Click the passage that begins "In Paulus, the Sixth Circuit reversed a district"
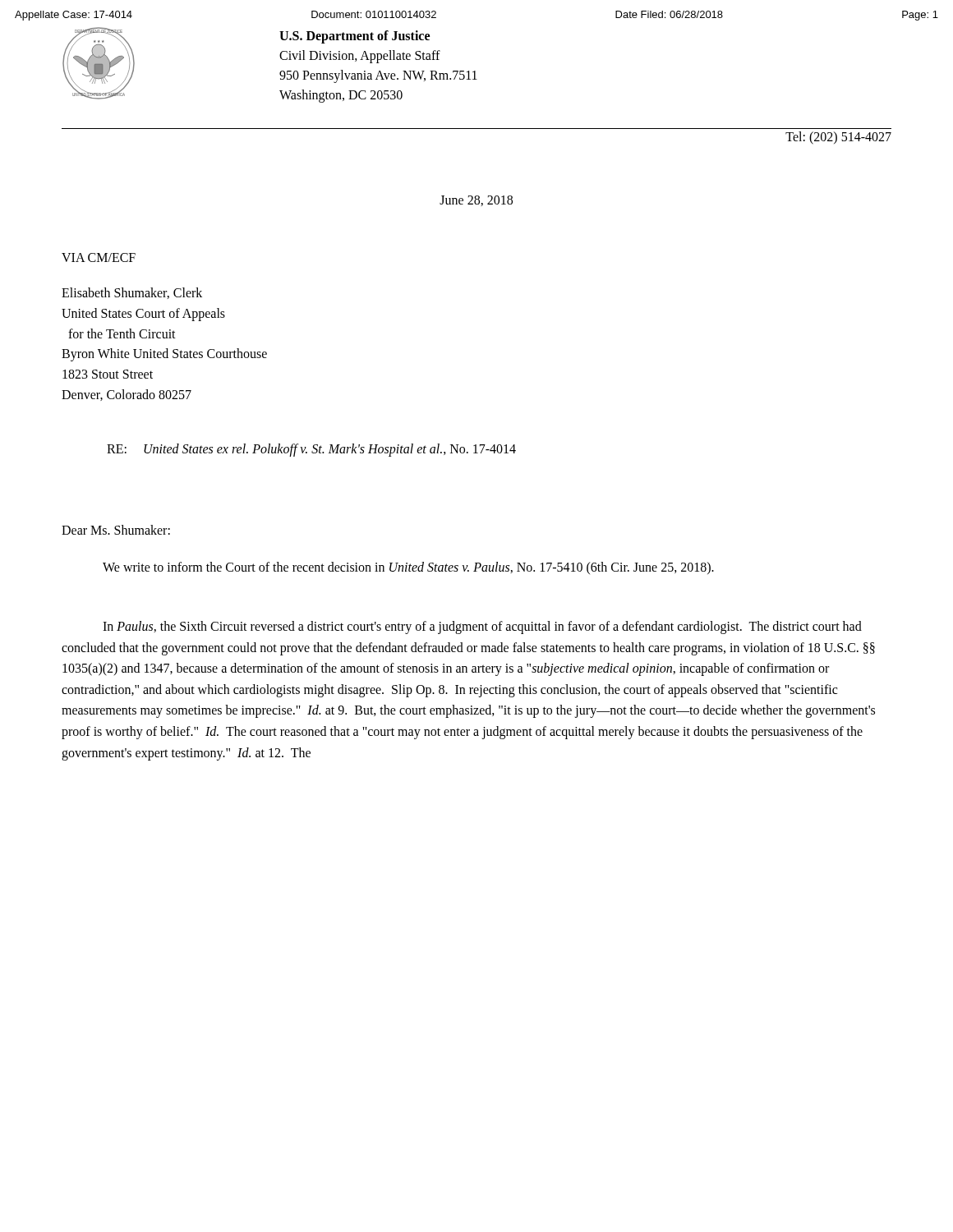This screenshot has width=953, height=1232. pyautogui.click(x=469, y=689)
